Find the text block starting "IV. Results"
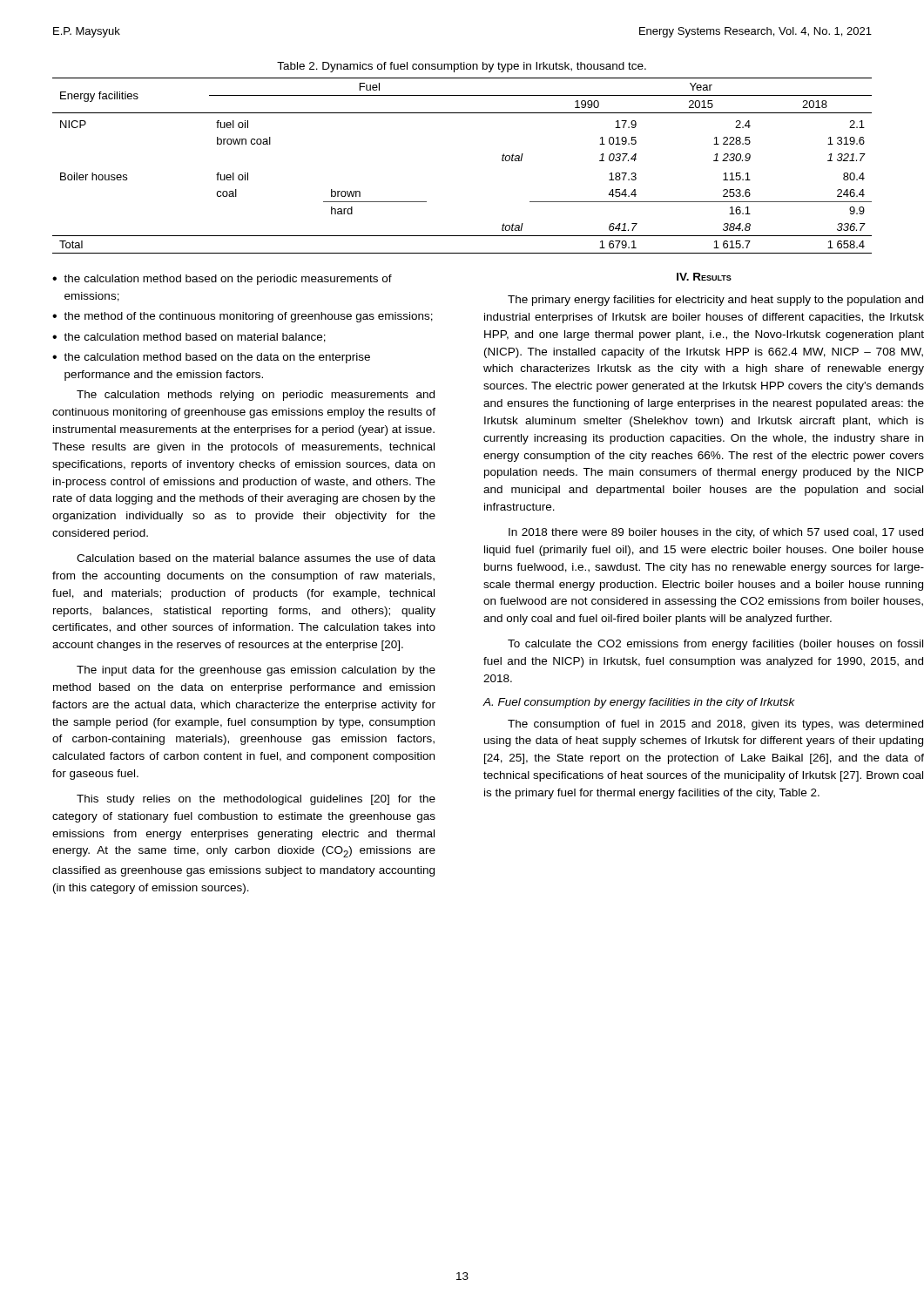 704,277
